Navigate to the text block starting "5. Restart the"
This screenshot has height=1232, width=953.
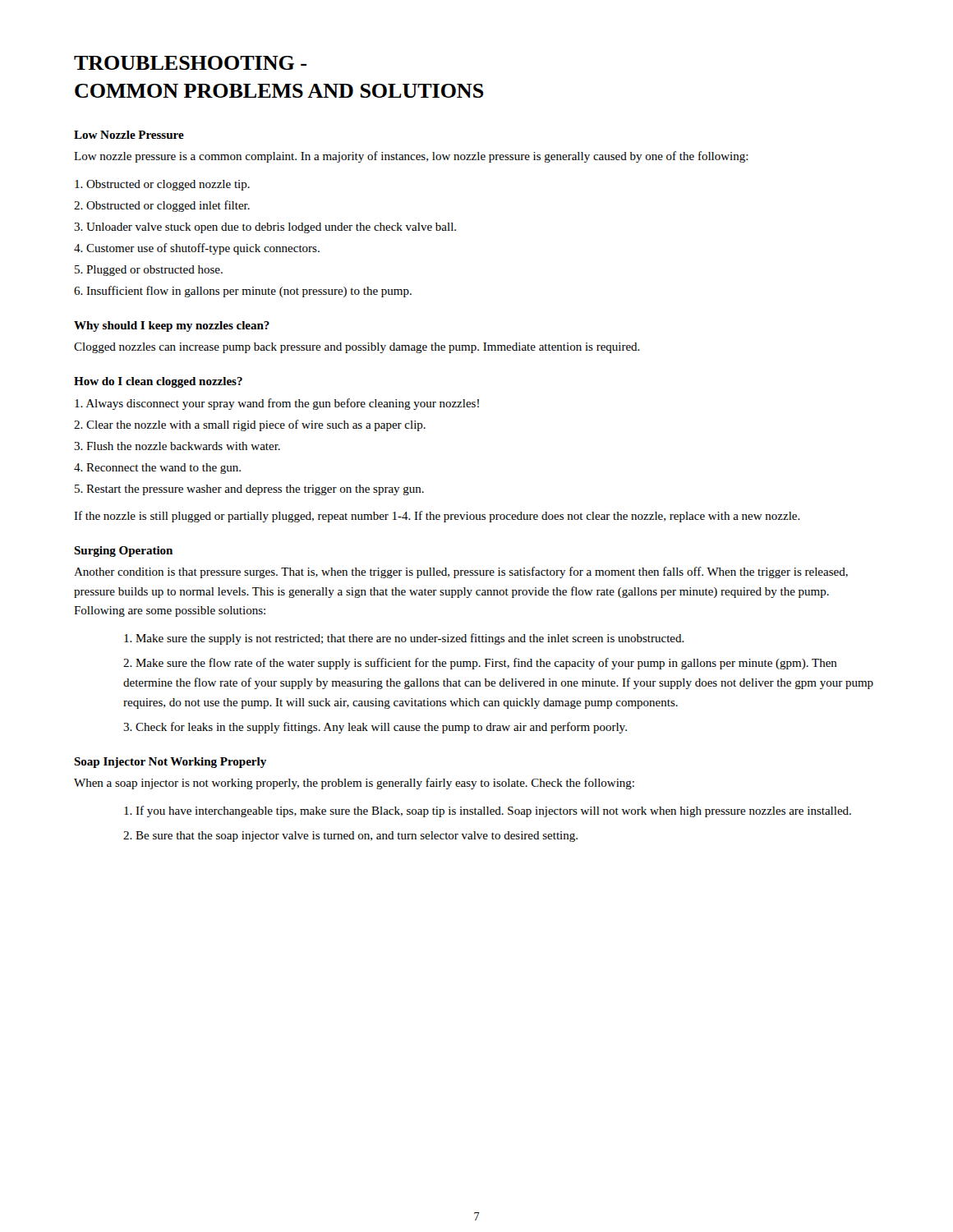(x=249, y=489)
